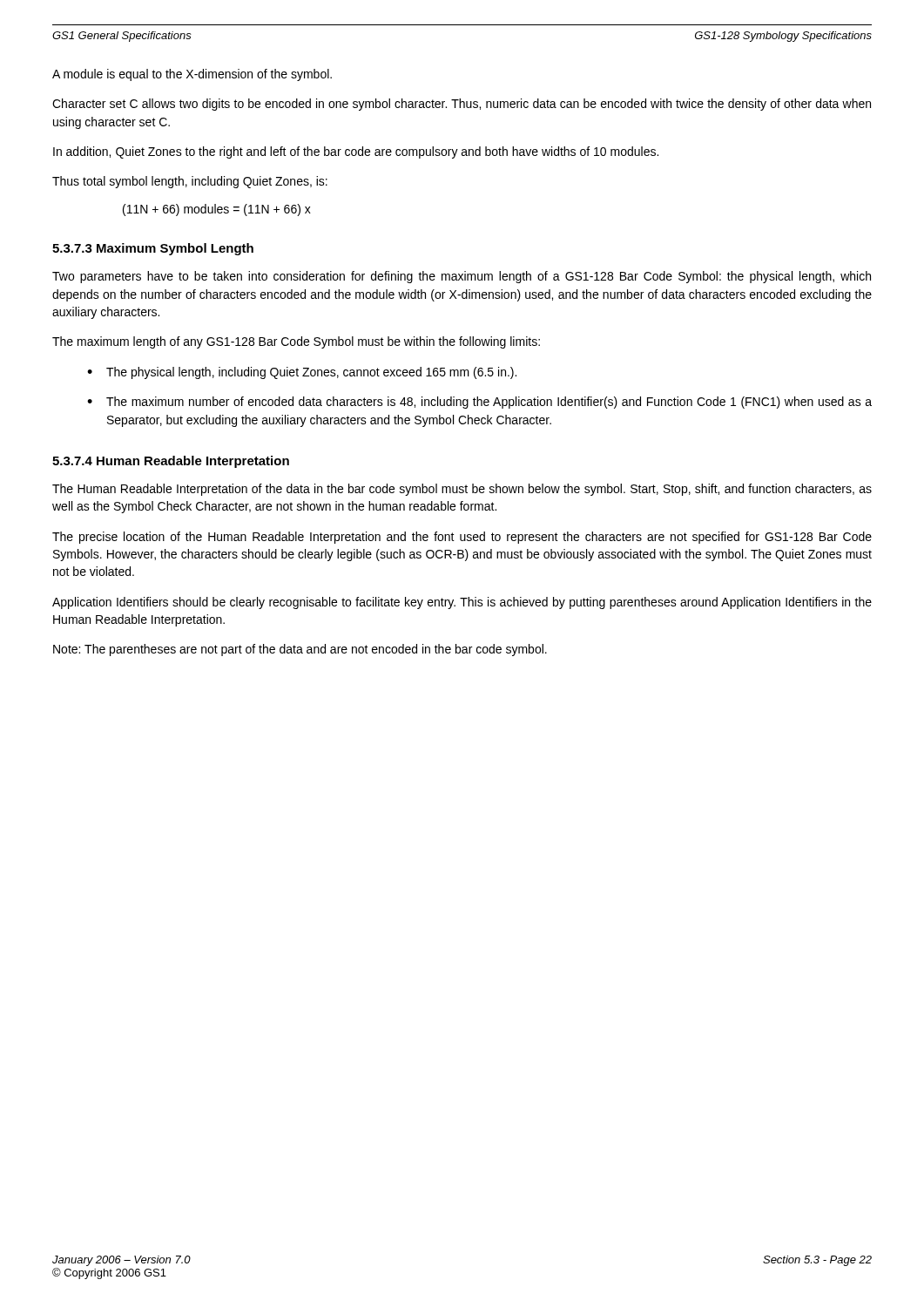Where is the passage that starts "Application Identifiers should be clearly"?
The image size is (924, 1307).
(x=462, y=610)
